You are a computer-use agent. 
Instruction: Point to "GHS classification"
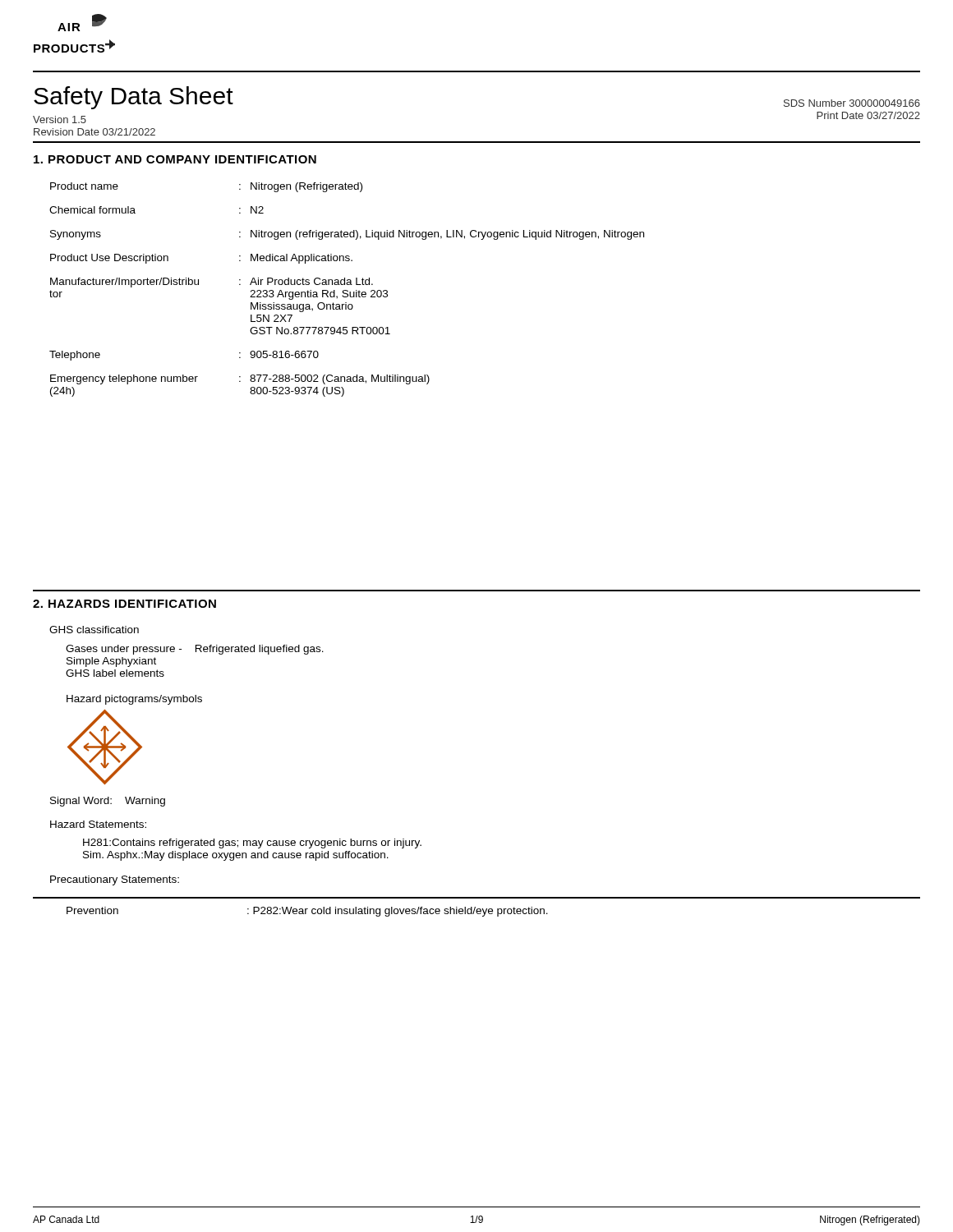94,630
